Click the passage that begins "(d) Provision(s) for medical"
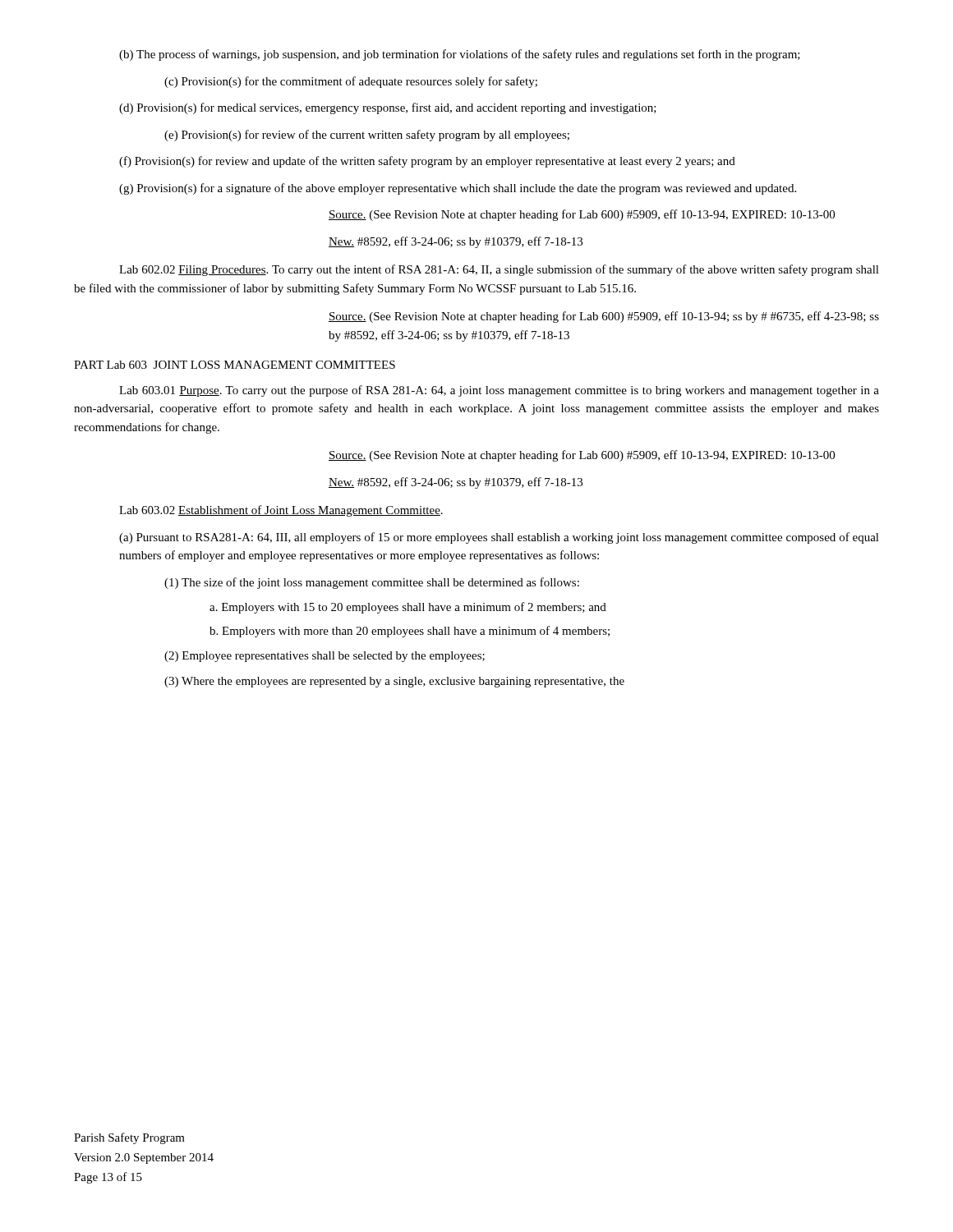Screen dimensions: 1232x953 [x=499, y=108]
